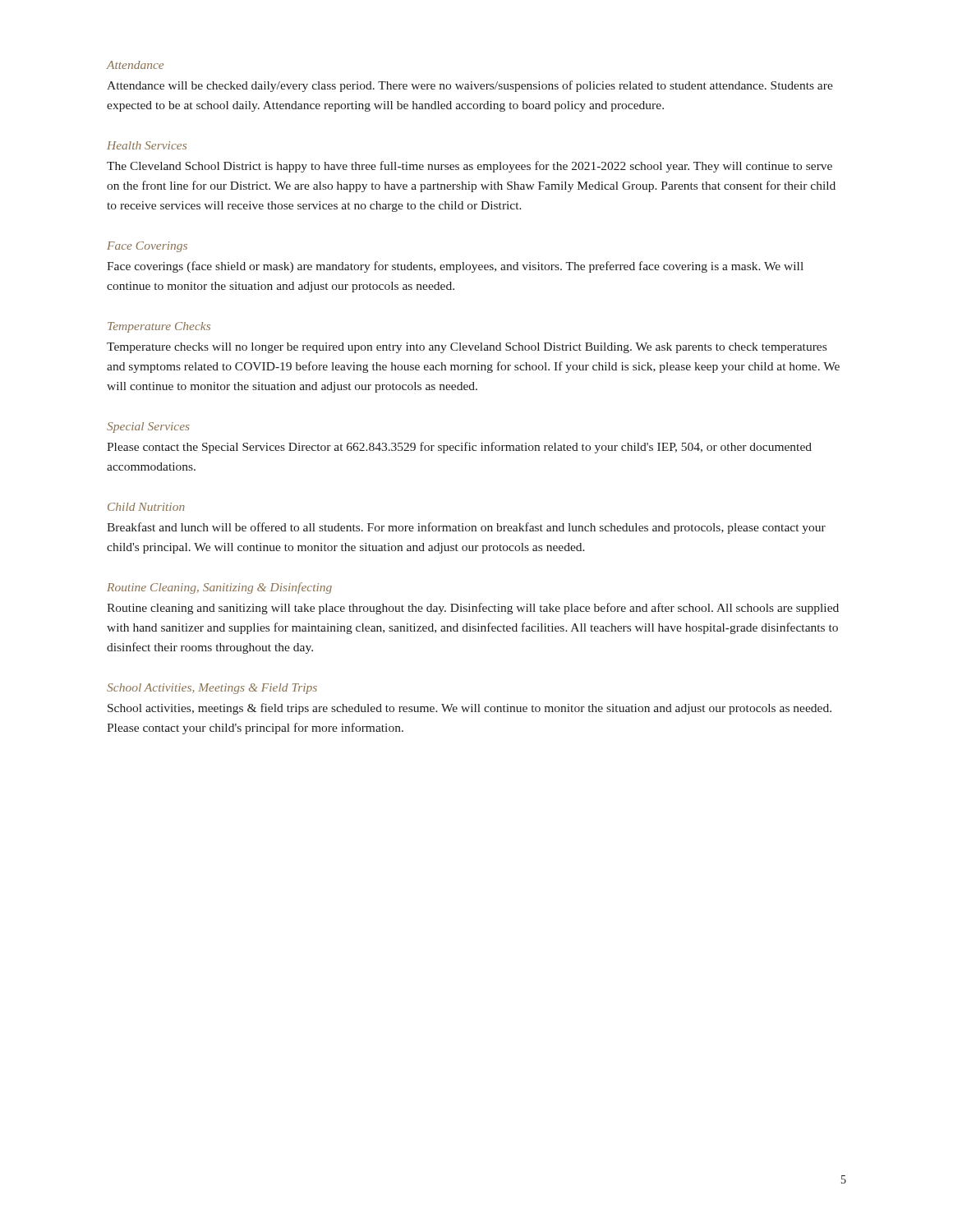Point to the text block starting "Routine Cleaning, Sanitizing & Disinfecting"
The image size is (953, 1232).
click(219, 587)
